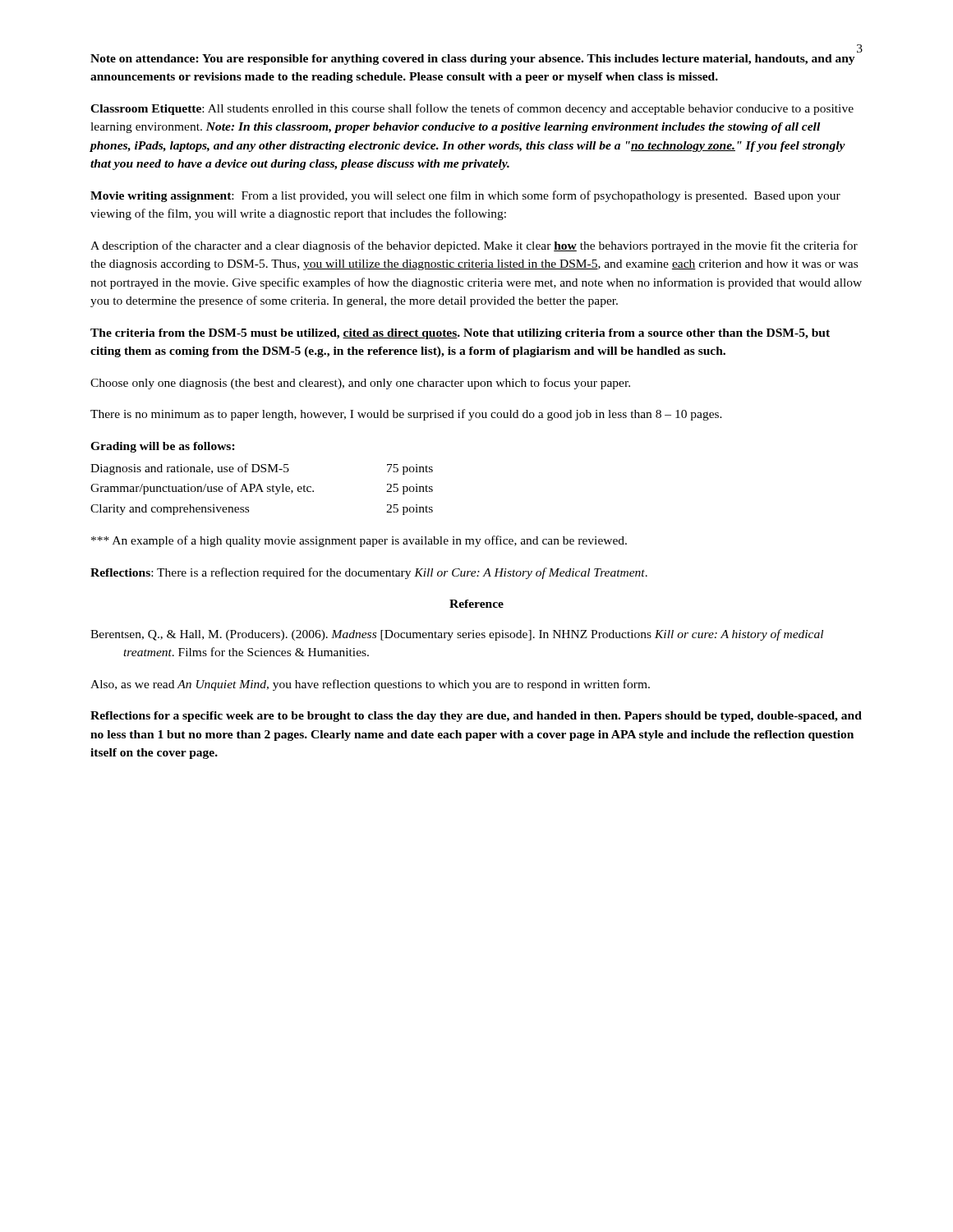Viewport: 953px width, 1232px height.
Task: Locate the text block that says "A description of the"
Action: tap(476, 273)
